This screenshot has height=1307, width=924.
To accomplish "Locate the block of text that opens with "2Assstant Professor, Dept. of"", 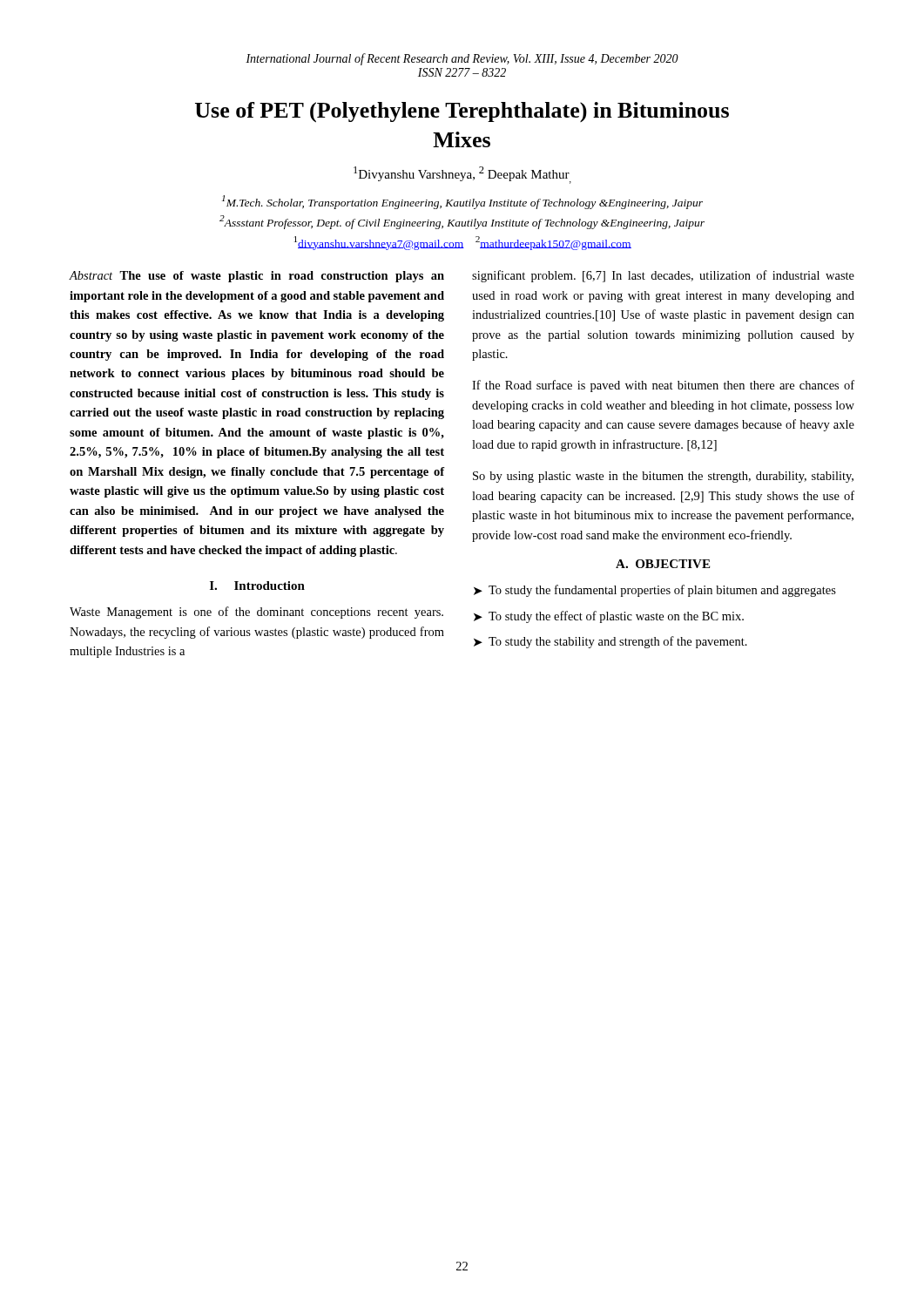I will (x=462, y=221).
